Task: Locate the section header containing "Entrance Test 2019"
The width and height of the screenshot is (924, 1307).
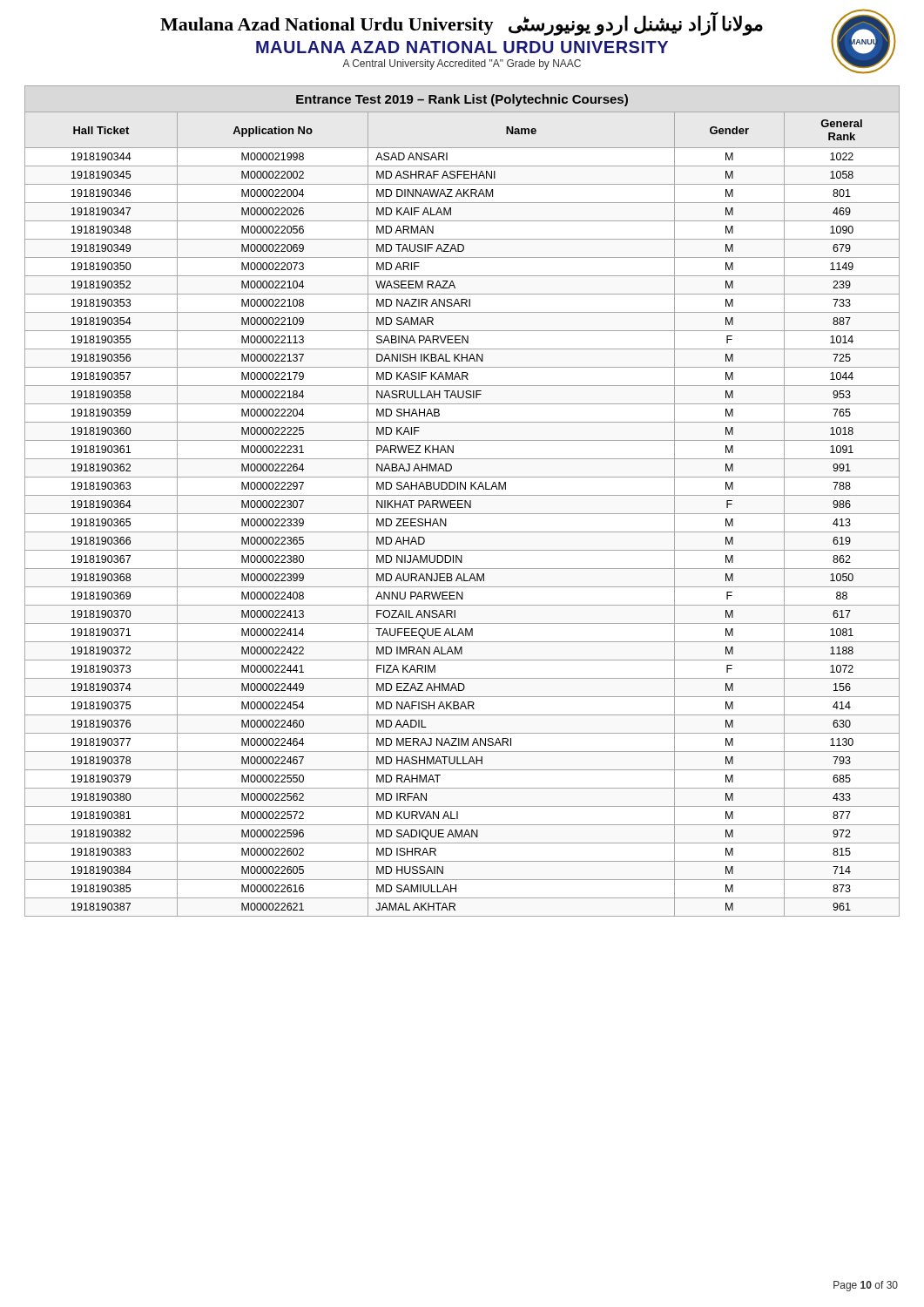Action: point(462,99)
